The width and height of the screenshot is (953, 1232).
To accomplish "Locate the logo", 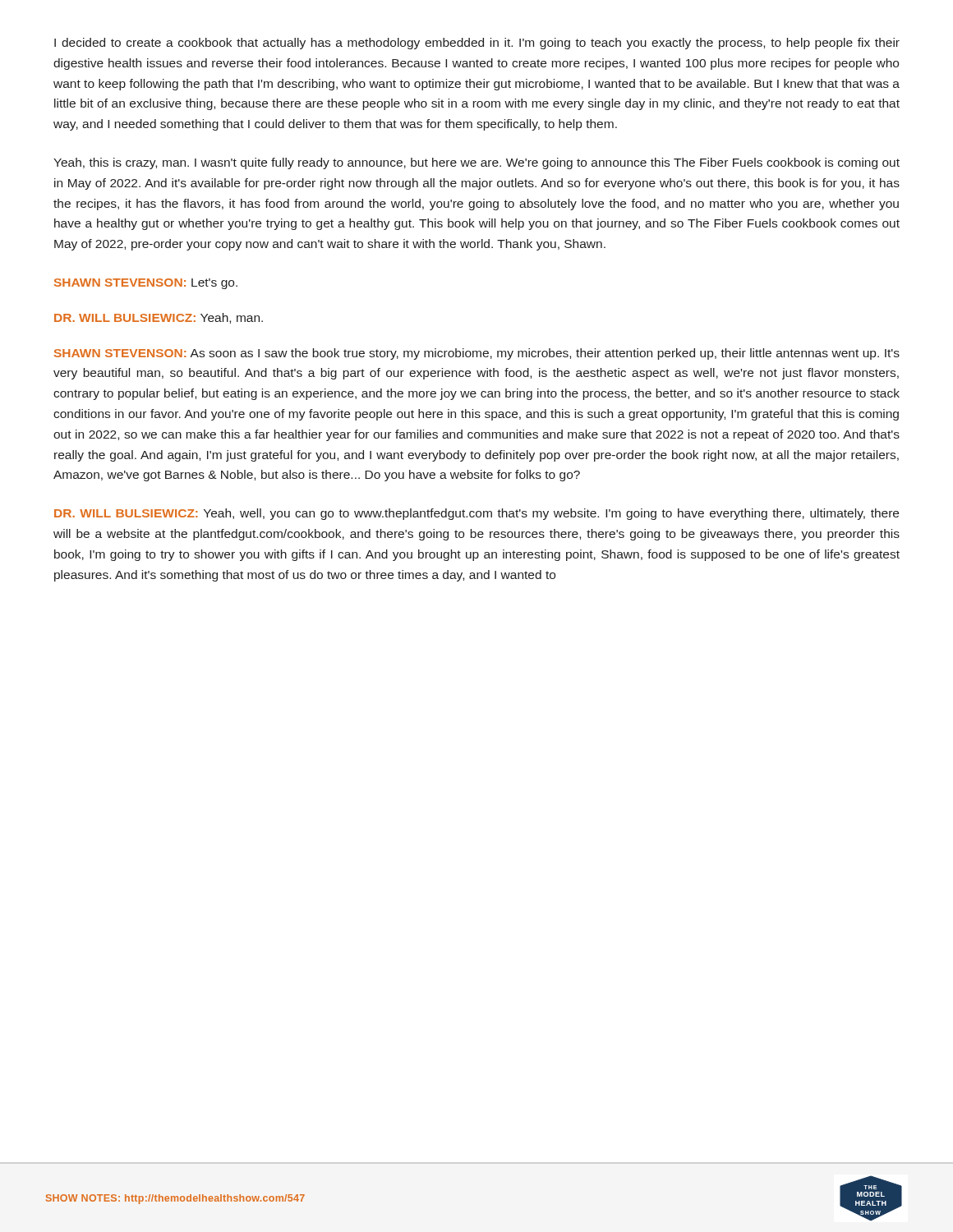I will (871, 1198).
